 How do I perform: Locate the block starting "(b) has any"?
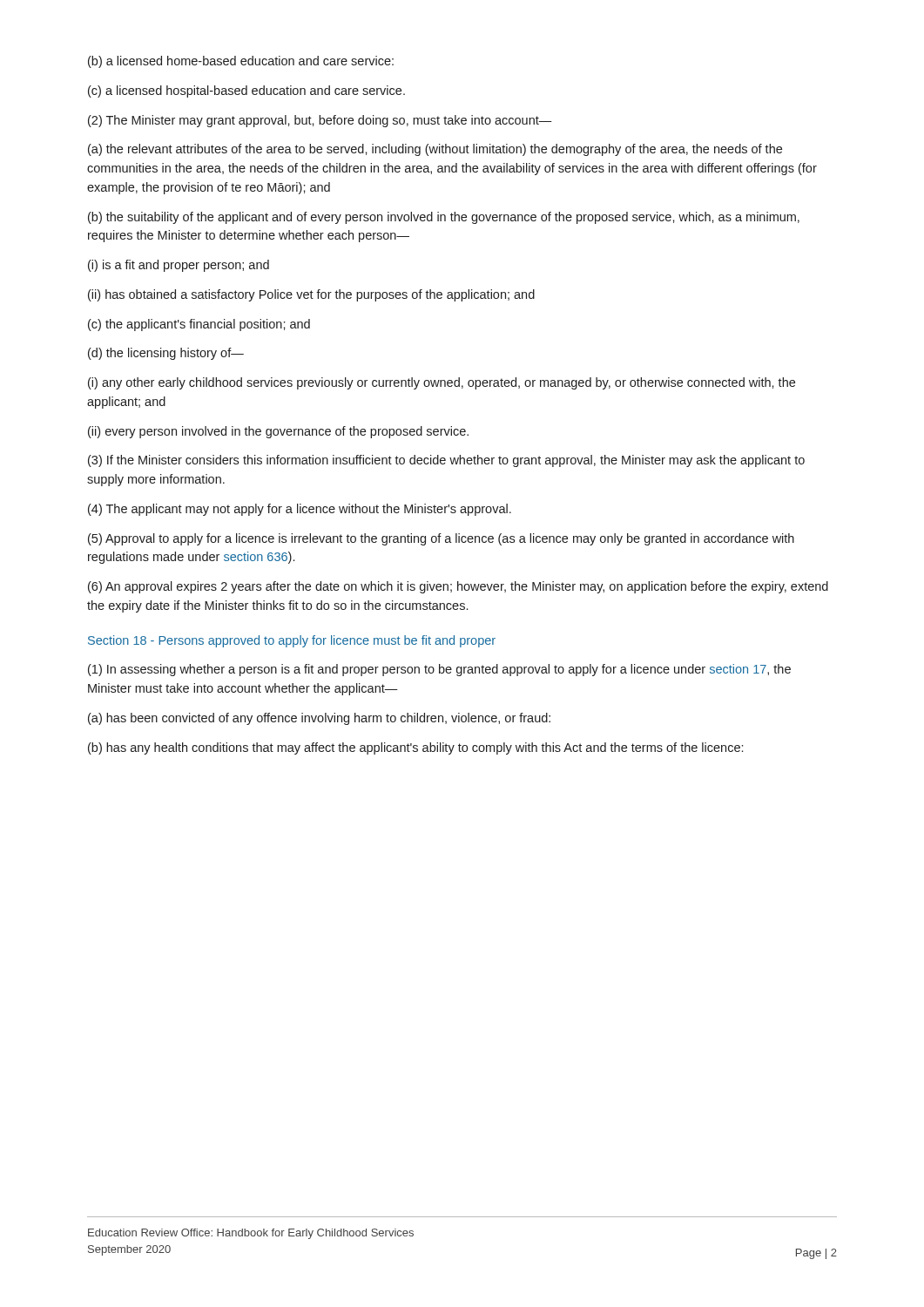(462, 748)
